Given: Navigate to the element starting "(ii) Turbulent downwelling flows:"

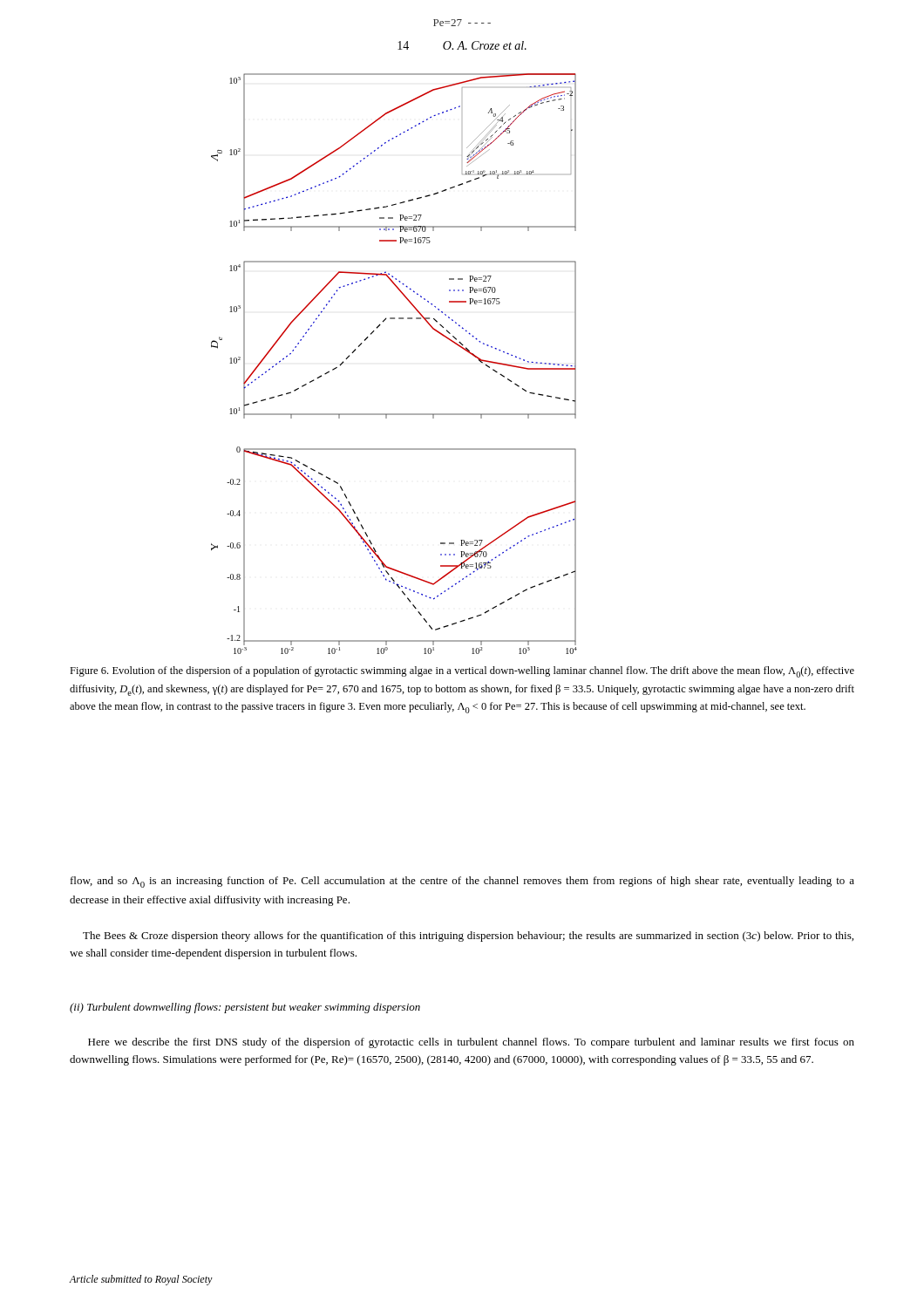Looking at the screenshot, I should tap(245, 1007).
